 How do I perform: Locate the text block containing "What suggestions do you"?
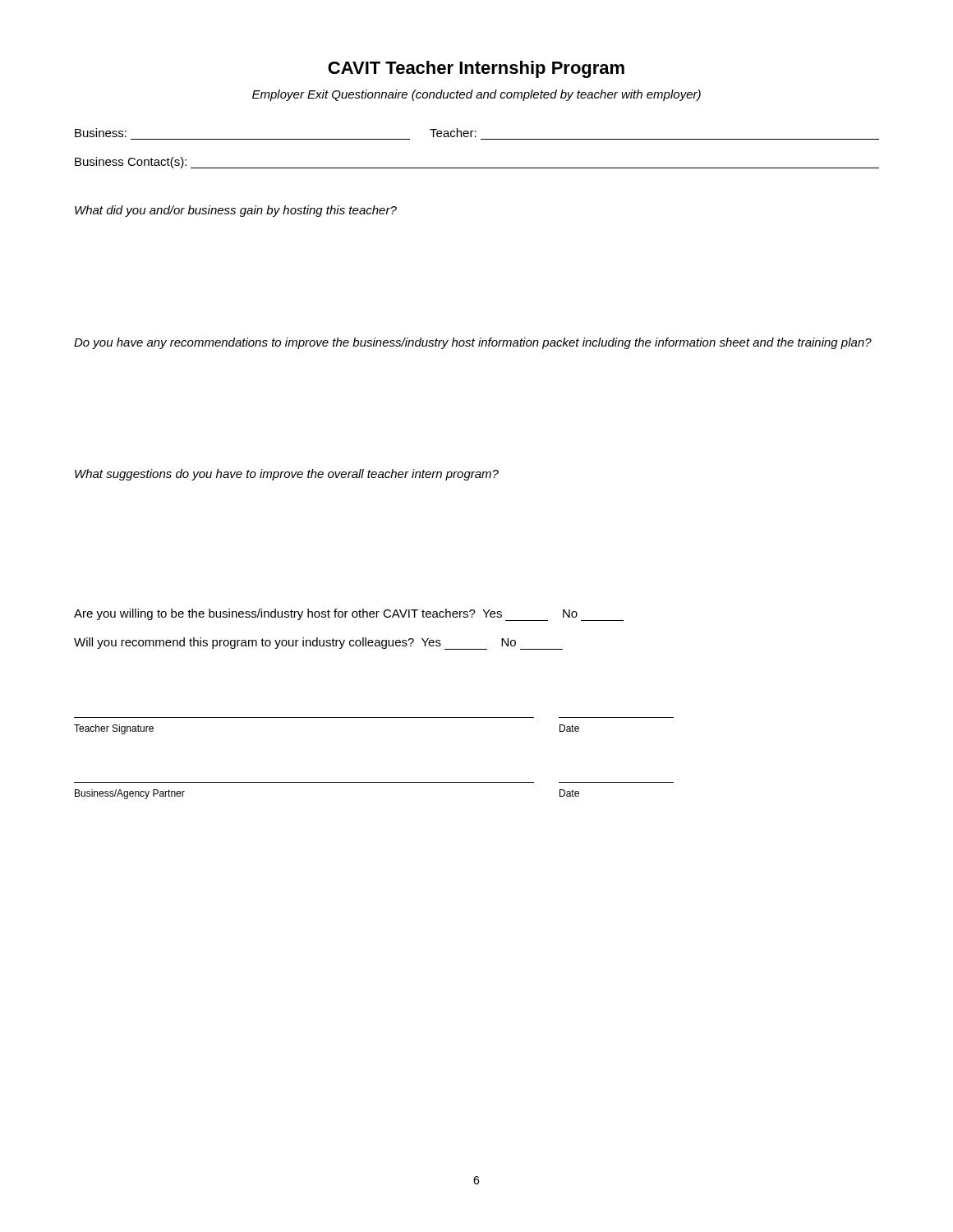click(x=286, y=474)
